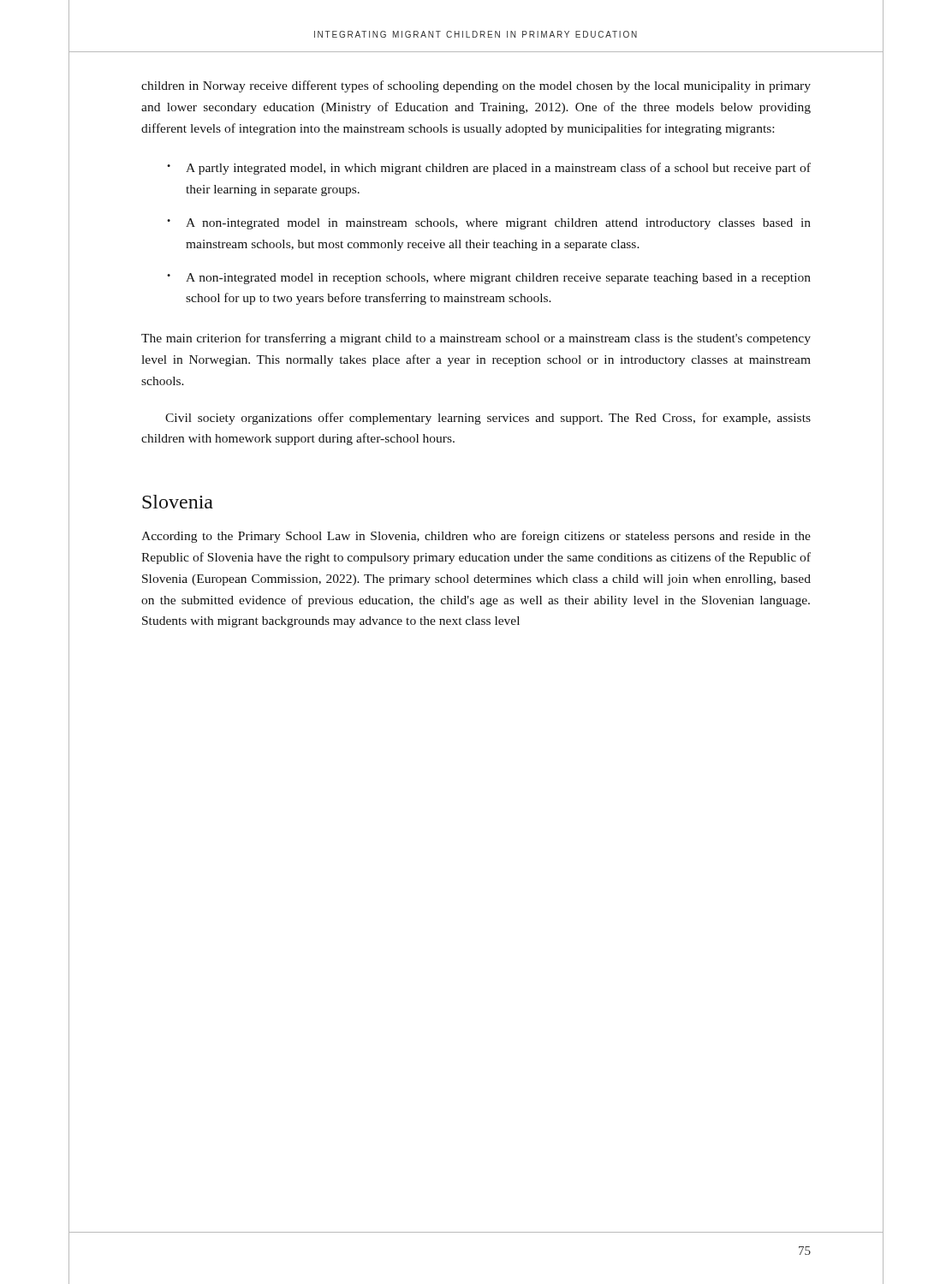Locate the block starting "According to the Primary School Law in Slovenia,"
Screen dimensions: 1284x952
tap(476, 578)
